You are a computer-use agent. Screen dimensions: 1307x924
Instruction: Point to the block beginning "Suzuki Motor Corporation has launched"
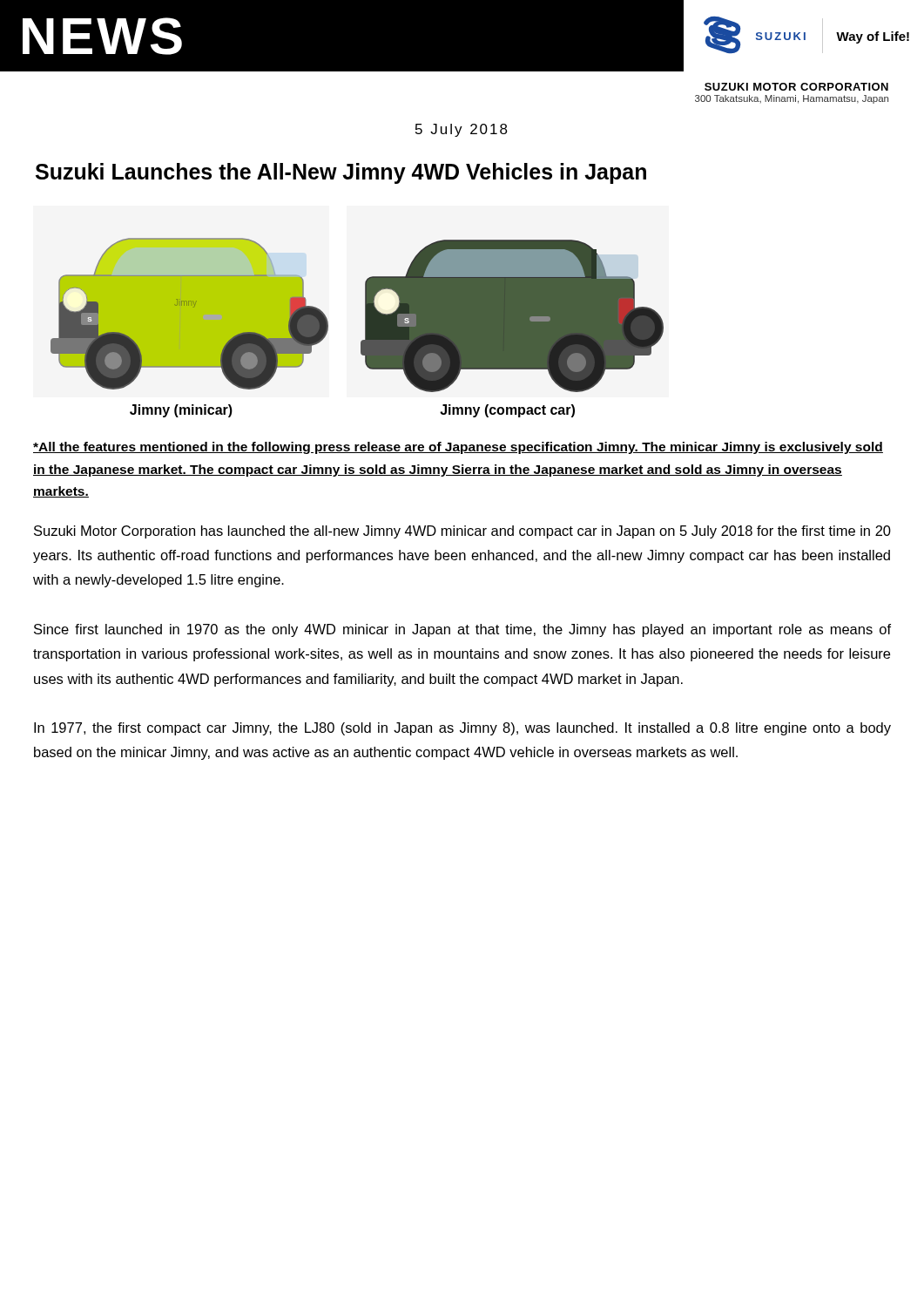tap(462, 555)
